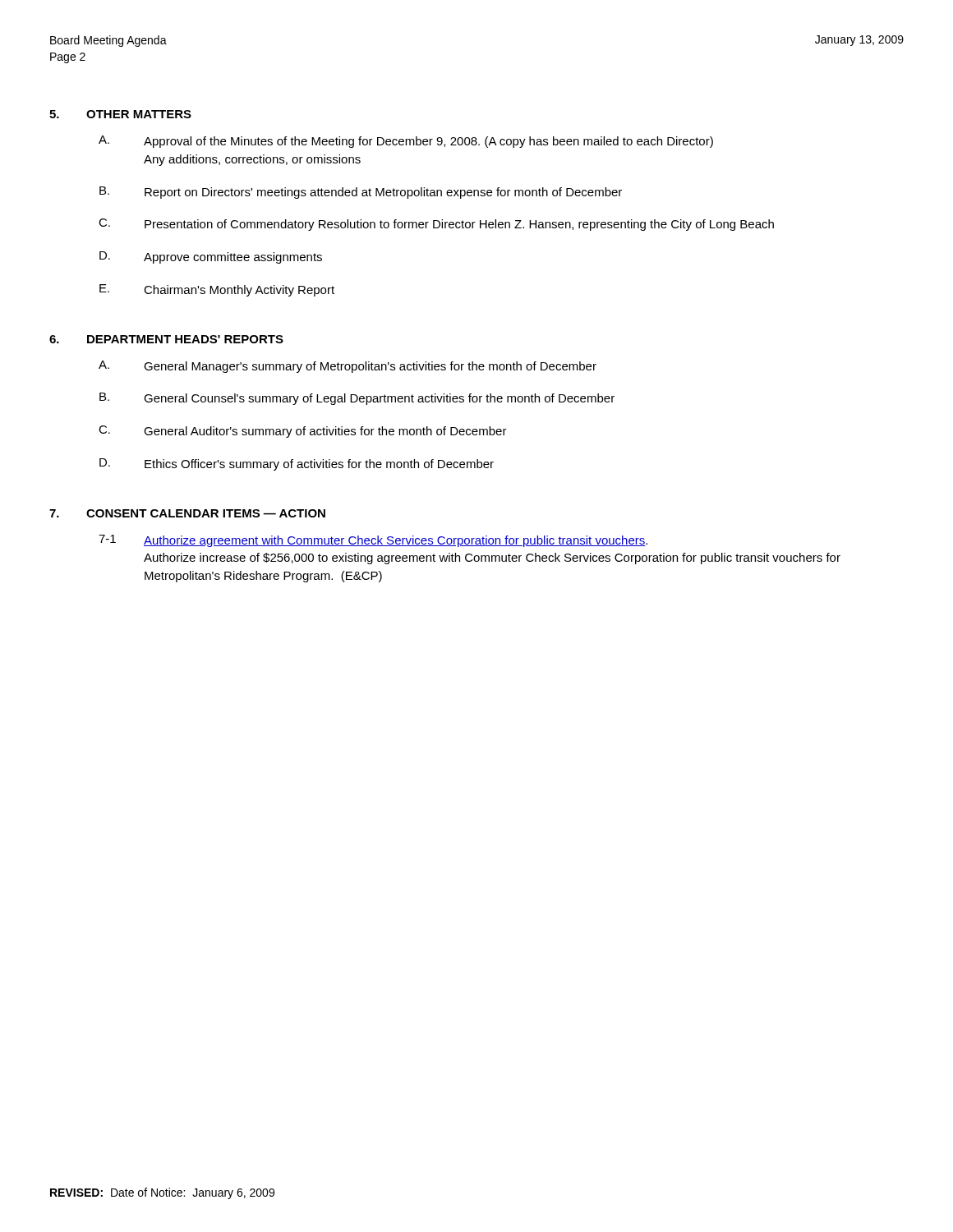
Task: Locate the block of text that opens with "7-1 Authorize agreement with Commuter Check"
Action: 501,558
